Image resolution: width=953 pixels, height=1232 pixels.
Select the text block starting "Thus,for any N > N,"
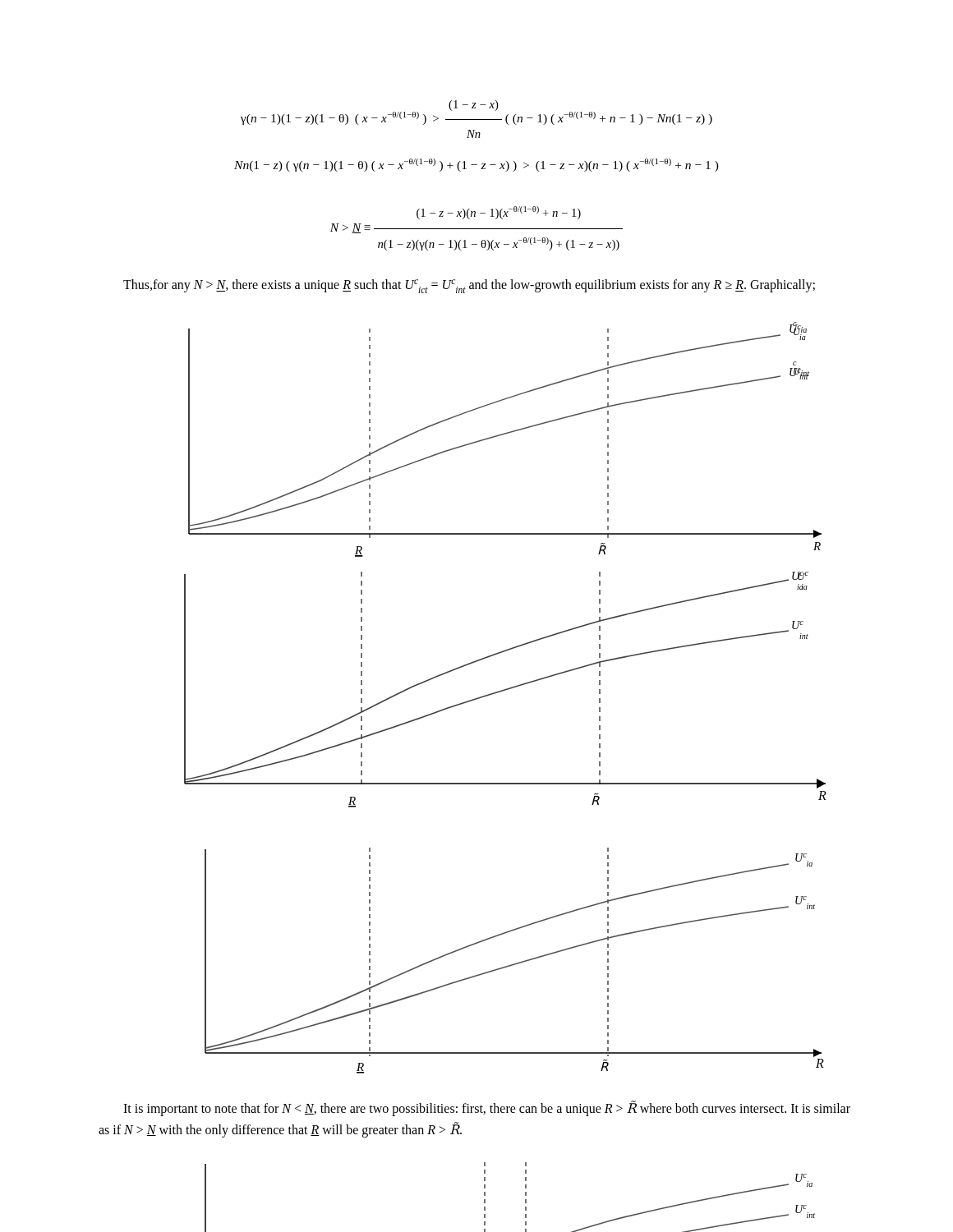469,286
